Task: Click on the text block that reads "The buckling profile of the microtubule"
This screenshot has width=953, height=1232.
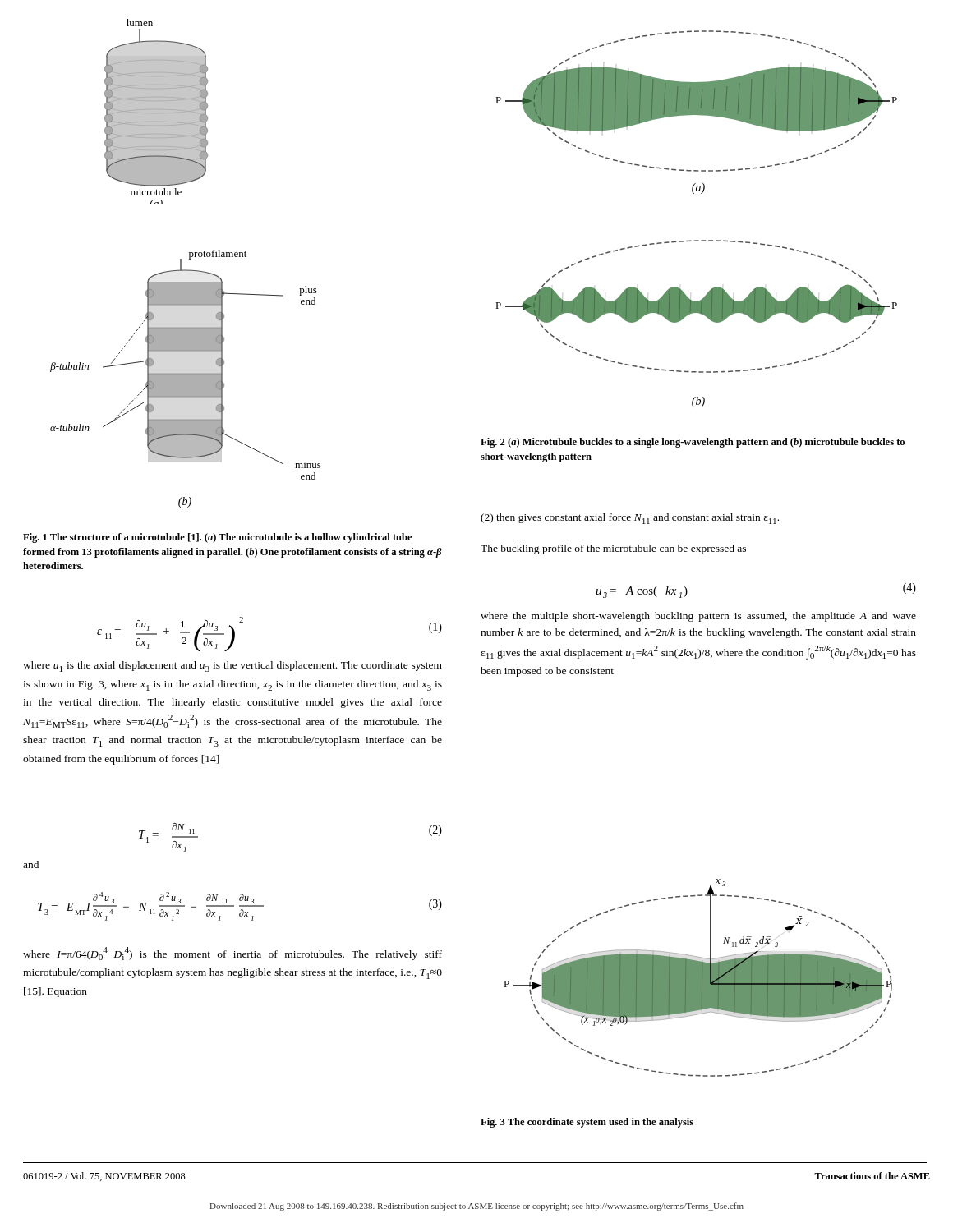Action: 613,548
